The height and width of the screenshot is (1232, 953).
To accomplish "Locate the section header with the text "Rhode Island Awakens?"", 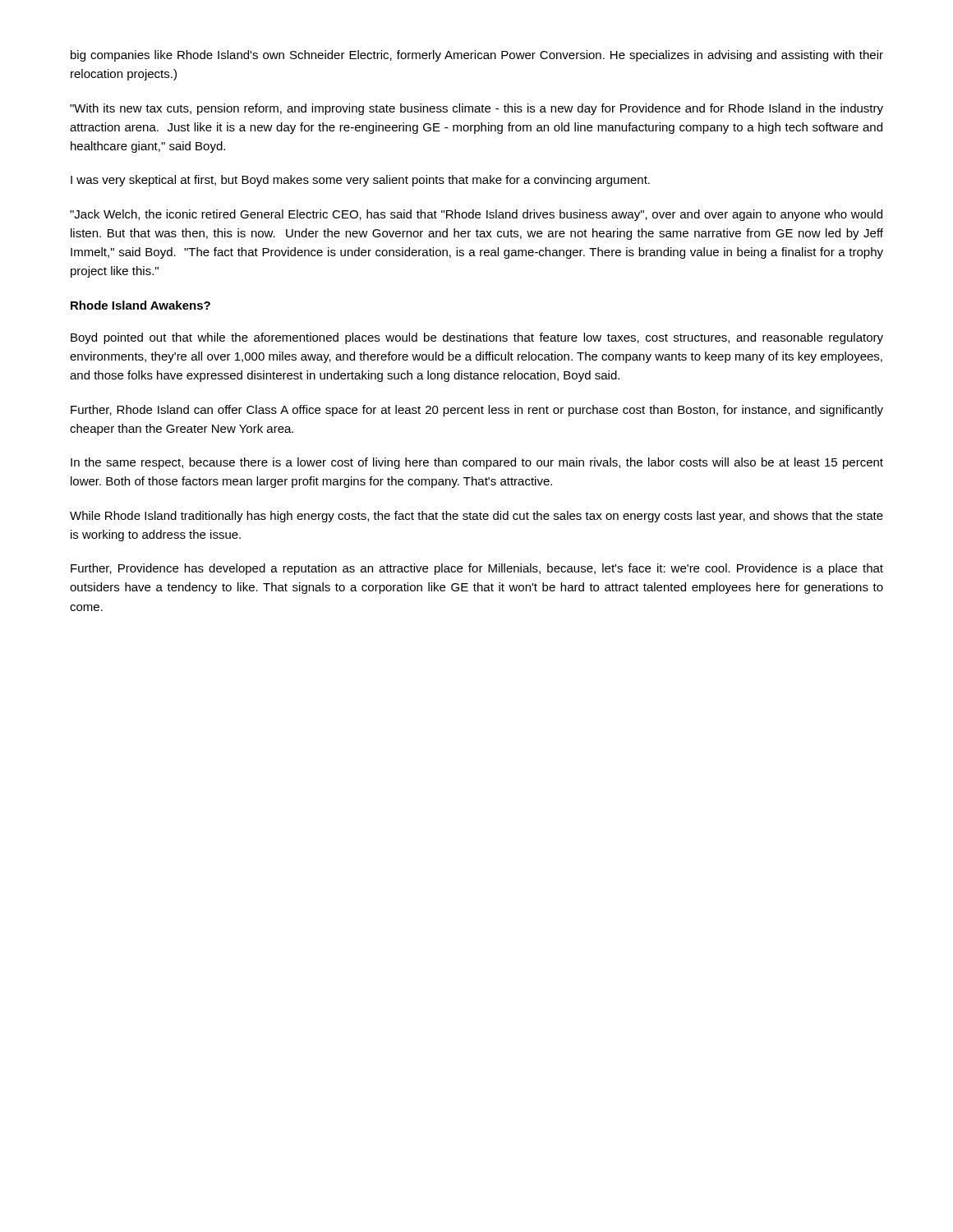I will point(140,305).
